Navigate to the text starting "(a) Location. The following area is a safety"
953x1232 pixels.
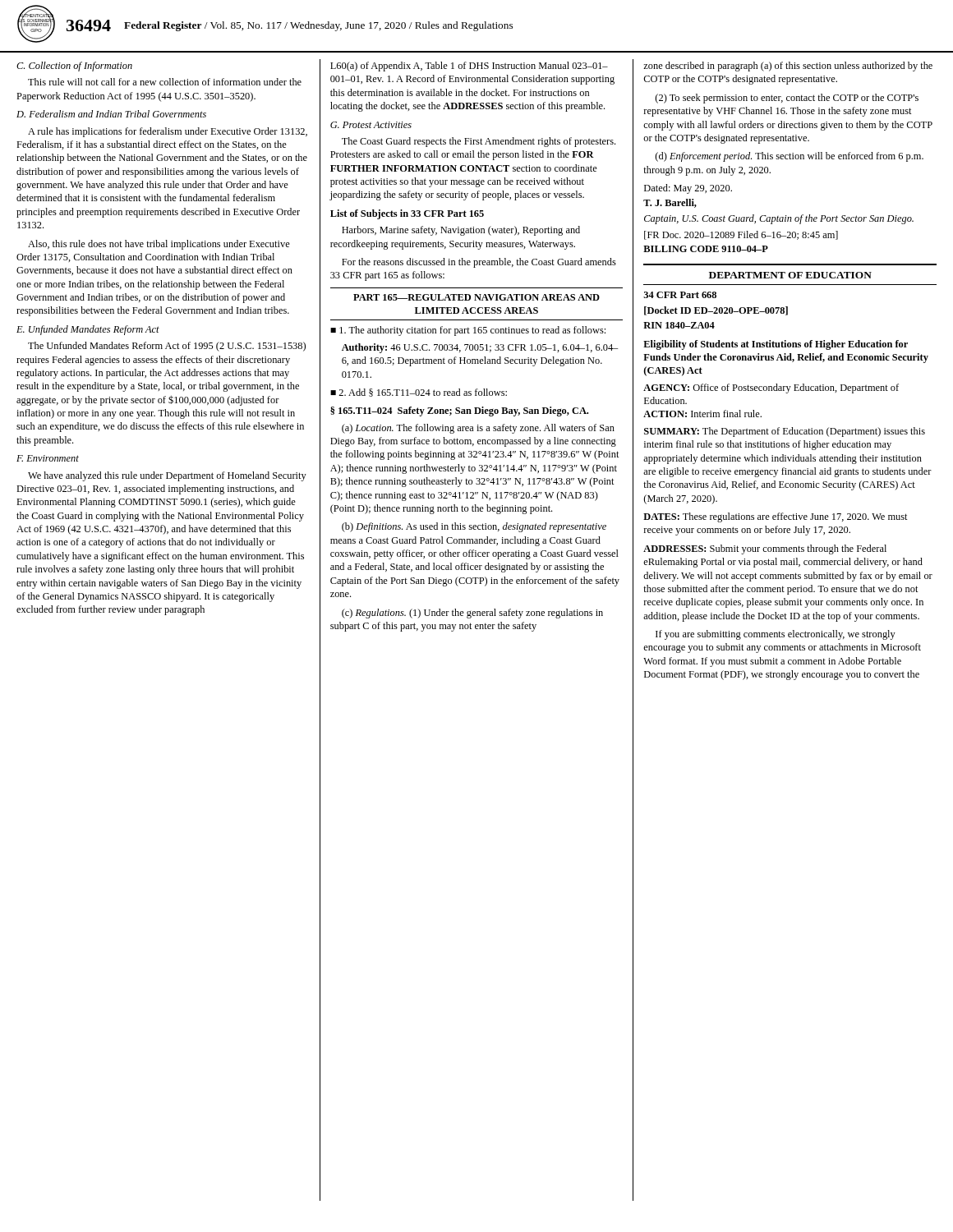474,468
